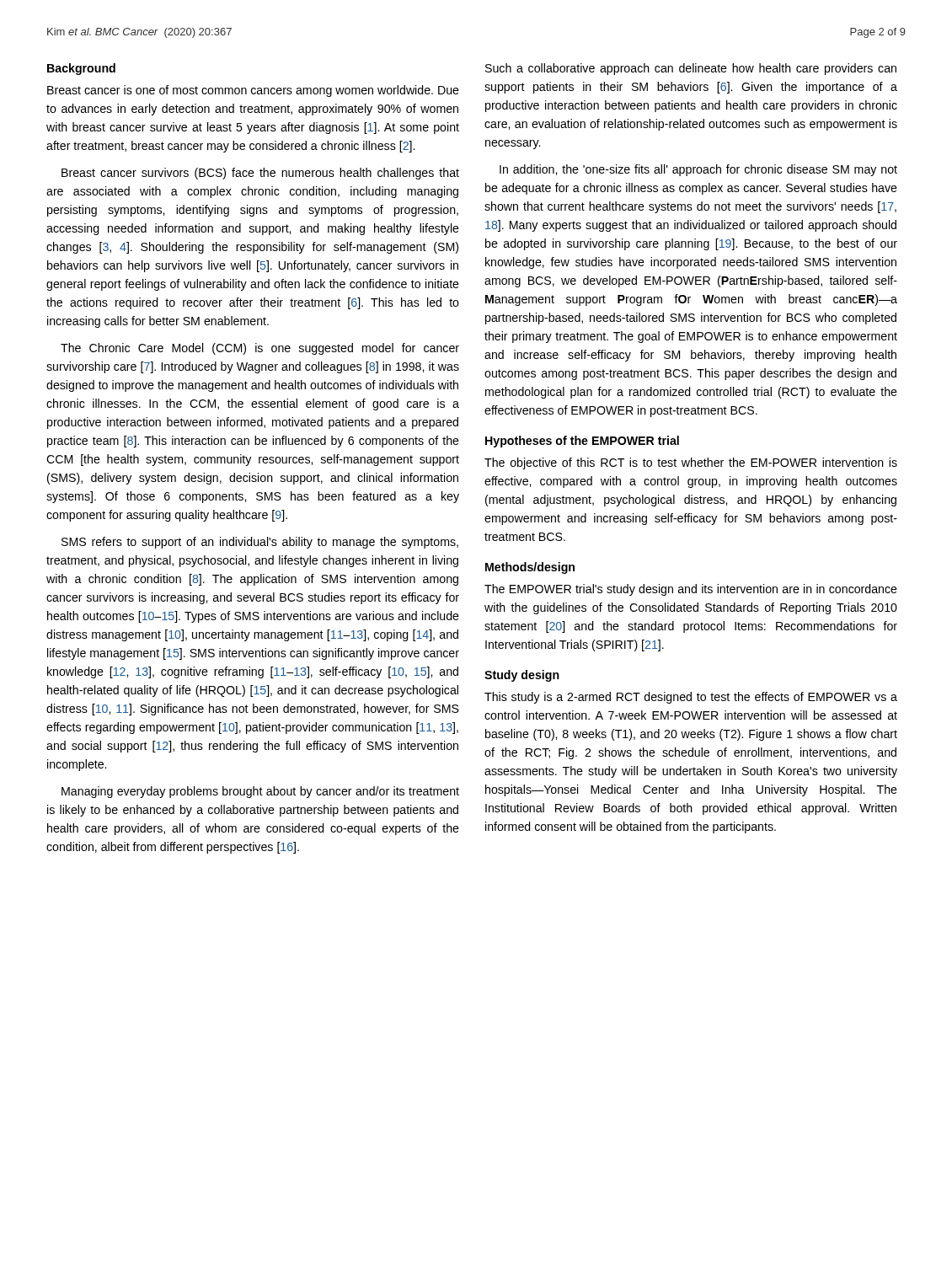Image resolution: width=952 pixels, height=1264 pixels.
Task: Click on the element starting "Hypotheses of the EMPOWER trial"
Action: tap(582, 441)
